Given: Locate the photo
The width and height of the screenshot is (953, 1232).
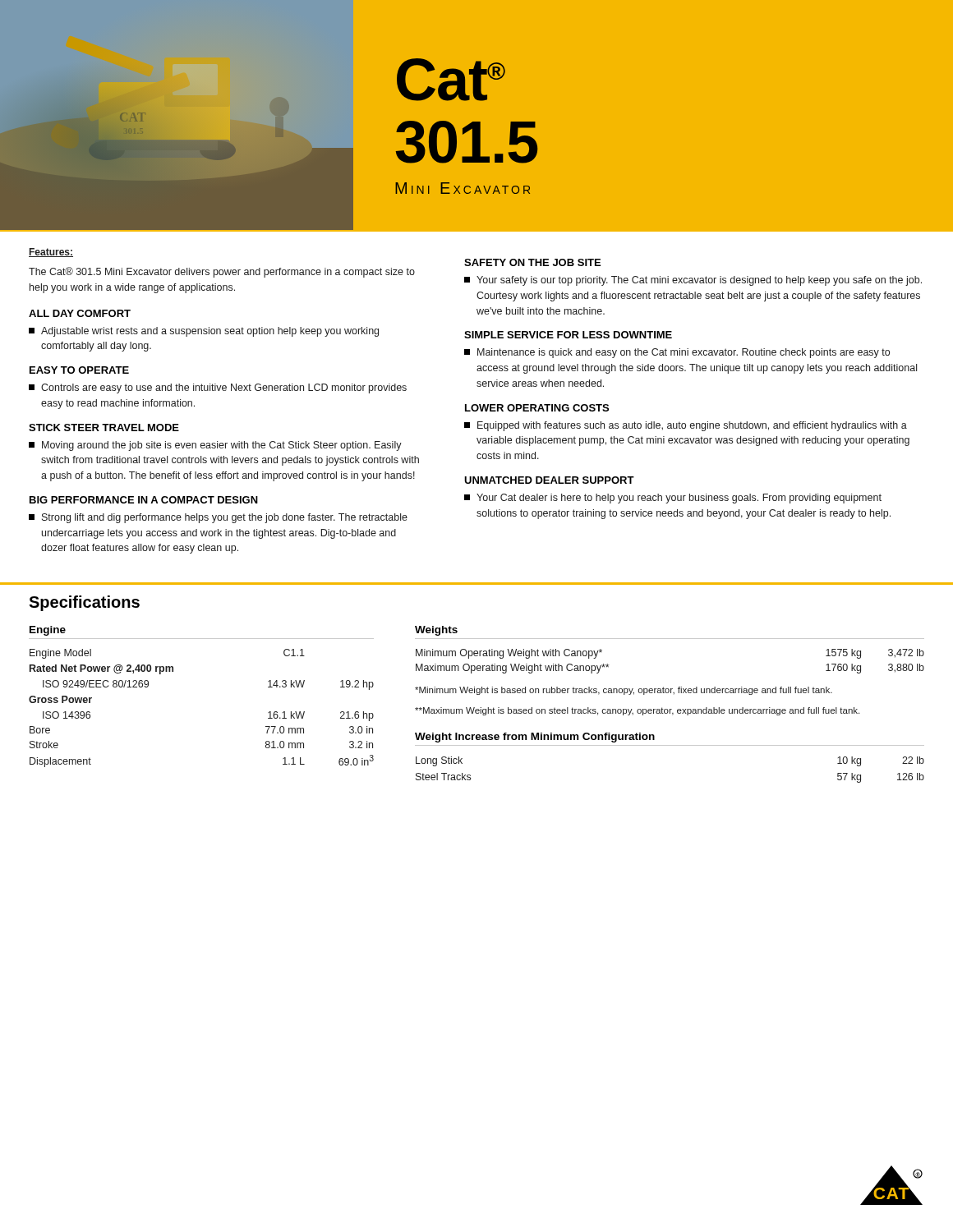Looking at the screenshot, I should pyautogui.click(x=177, y=115).
